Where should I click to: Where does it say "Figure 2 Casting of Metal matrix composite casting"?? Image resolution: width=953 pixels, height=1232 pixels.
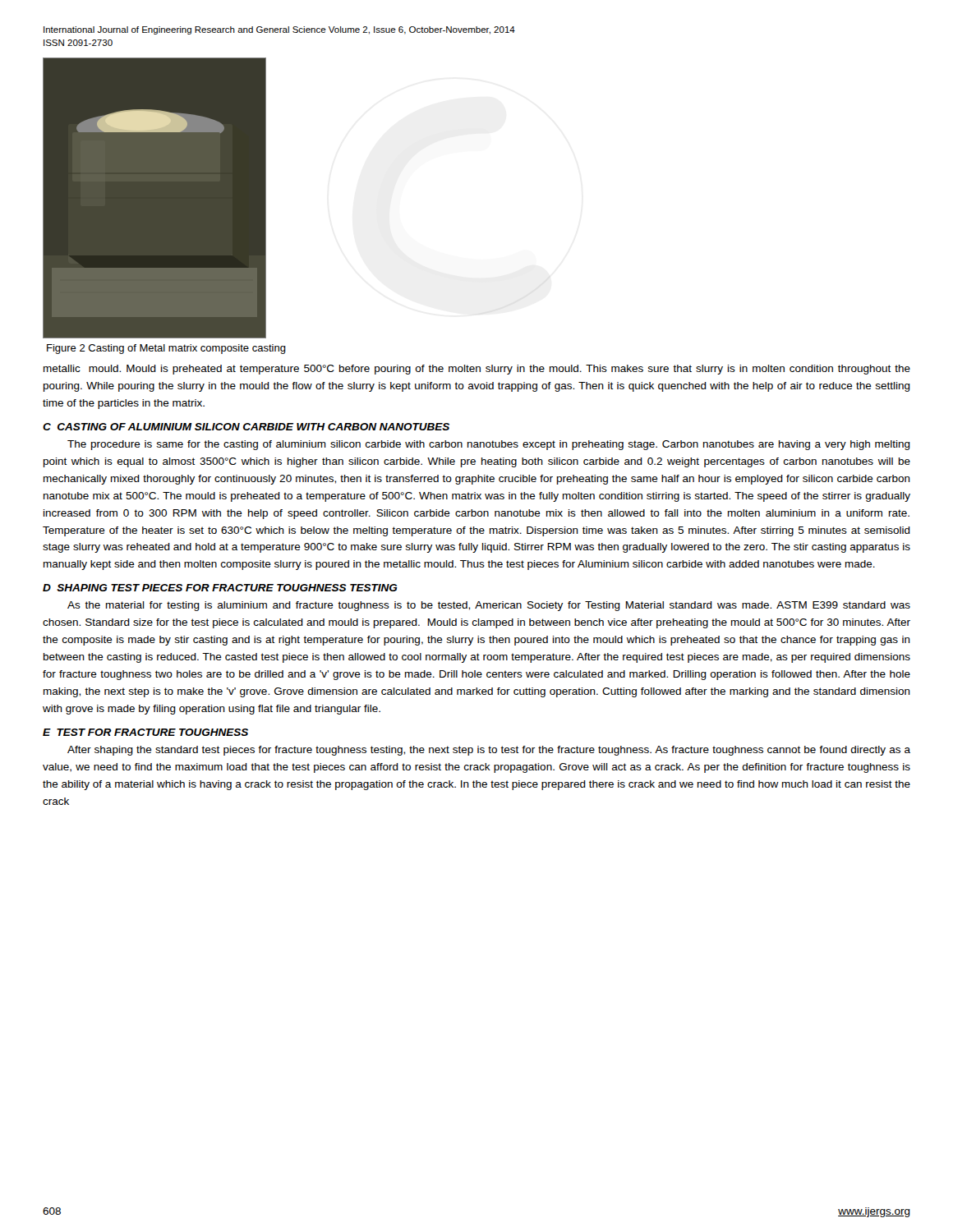pos(166,348)
